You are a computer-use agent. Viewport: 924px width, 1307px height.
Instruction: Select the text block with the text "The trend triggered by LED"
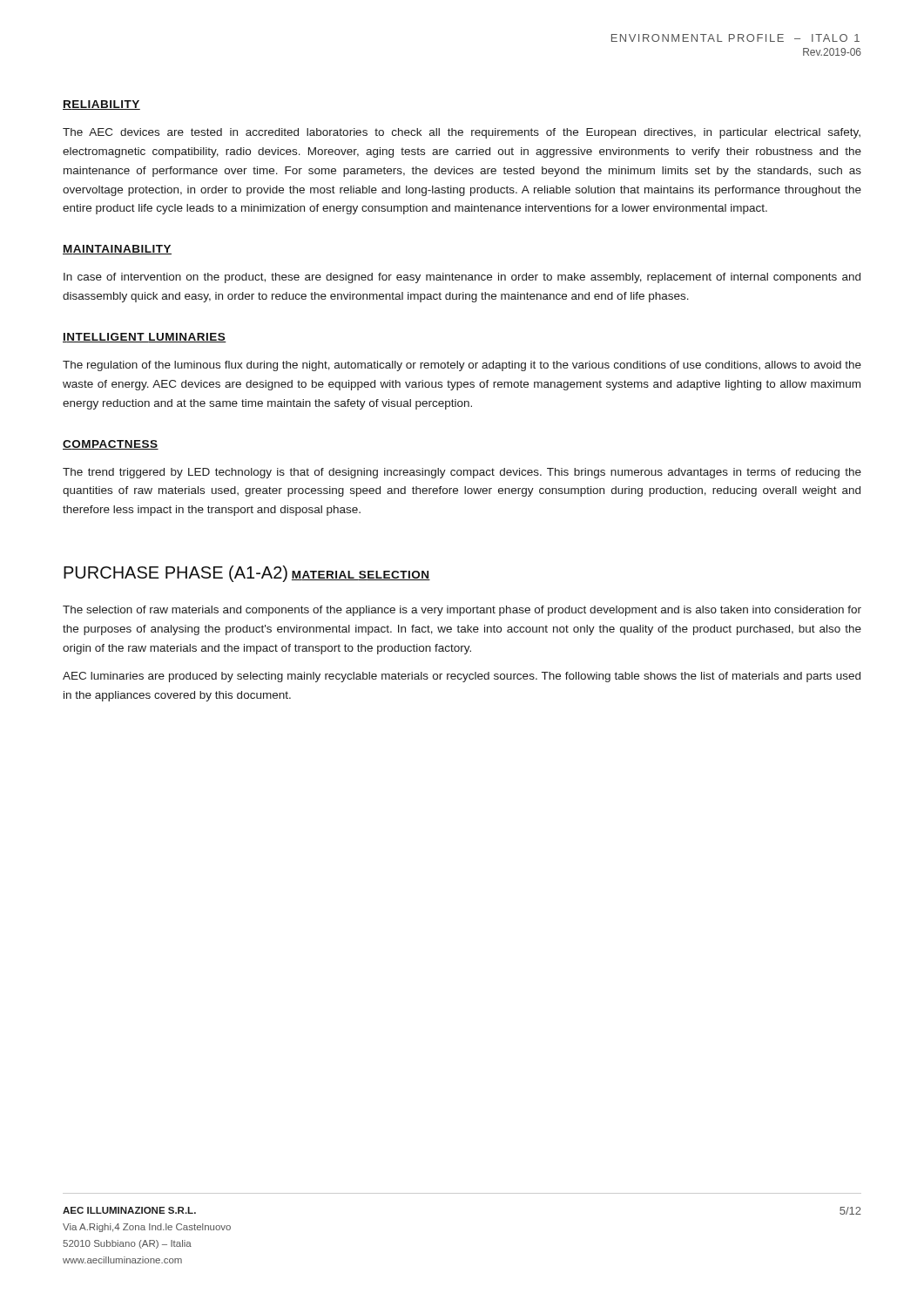point(462,491)
